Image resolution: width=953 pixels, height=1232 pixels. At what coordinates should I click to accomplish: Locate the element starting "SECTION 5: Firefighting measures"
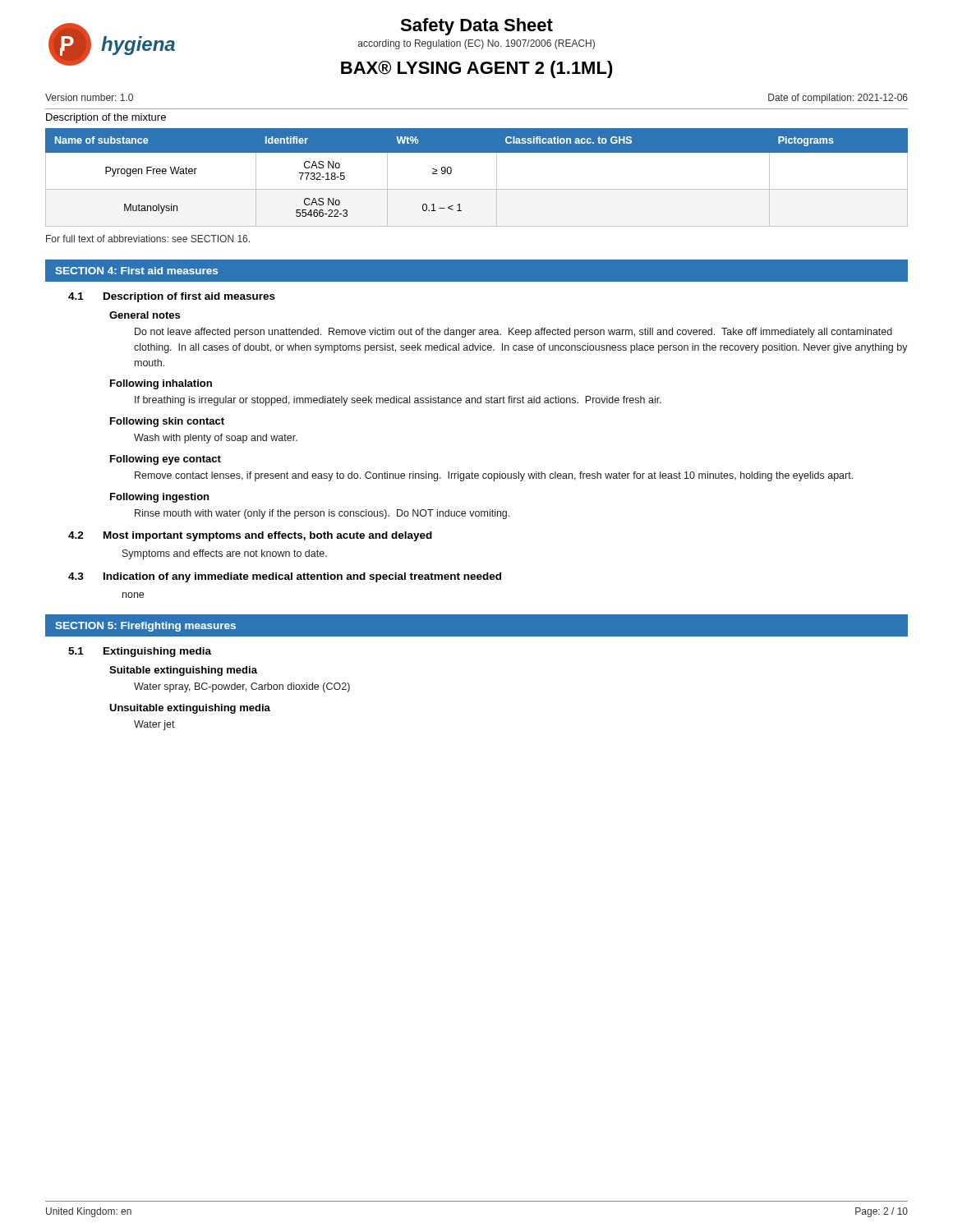click(x=146, y=625)
